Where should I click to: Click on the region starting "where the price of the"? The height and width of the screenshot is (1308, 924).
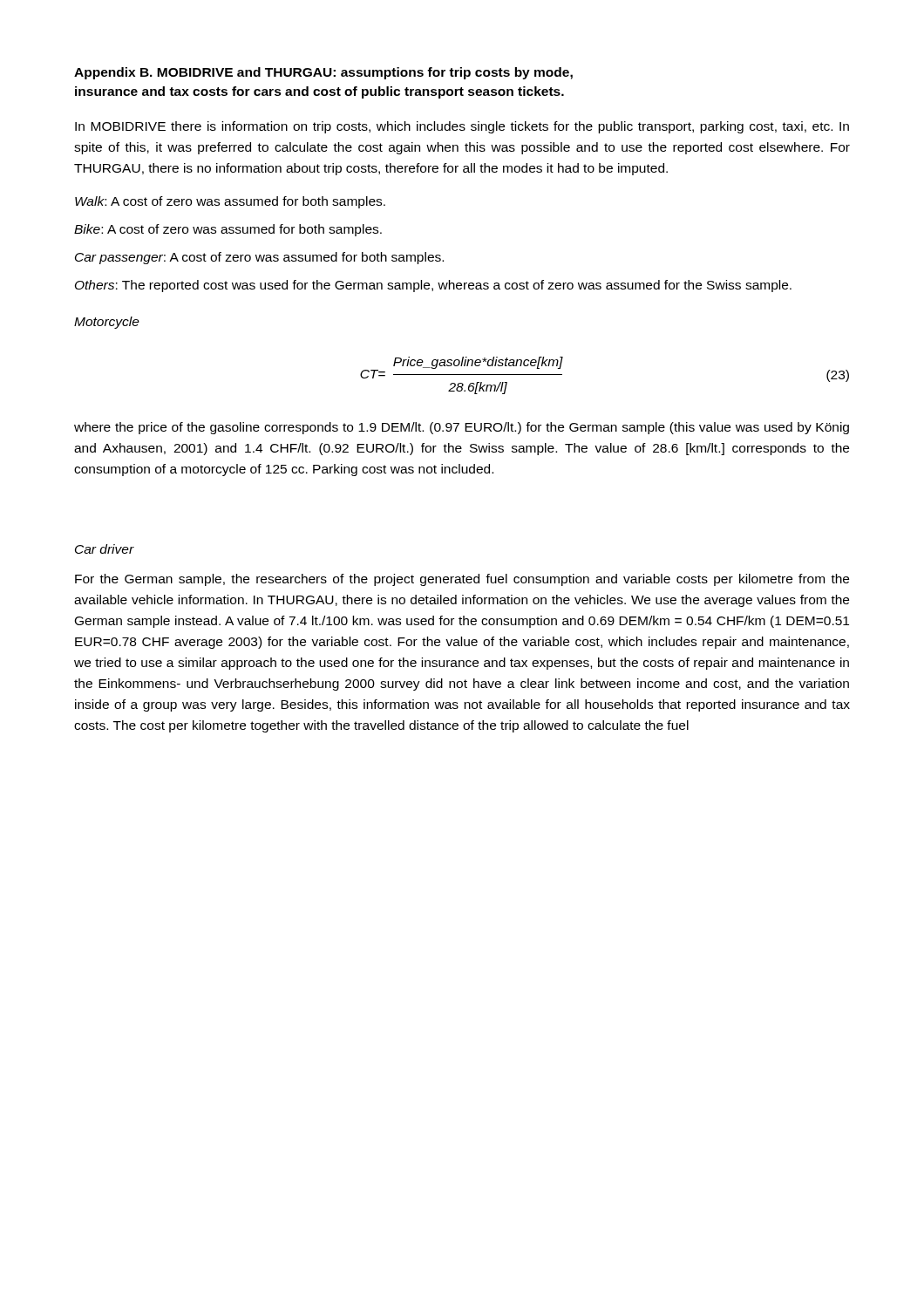(x=462, y=448)
